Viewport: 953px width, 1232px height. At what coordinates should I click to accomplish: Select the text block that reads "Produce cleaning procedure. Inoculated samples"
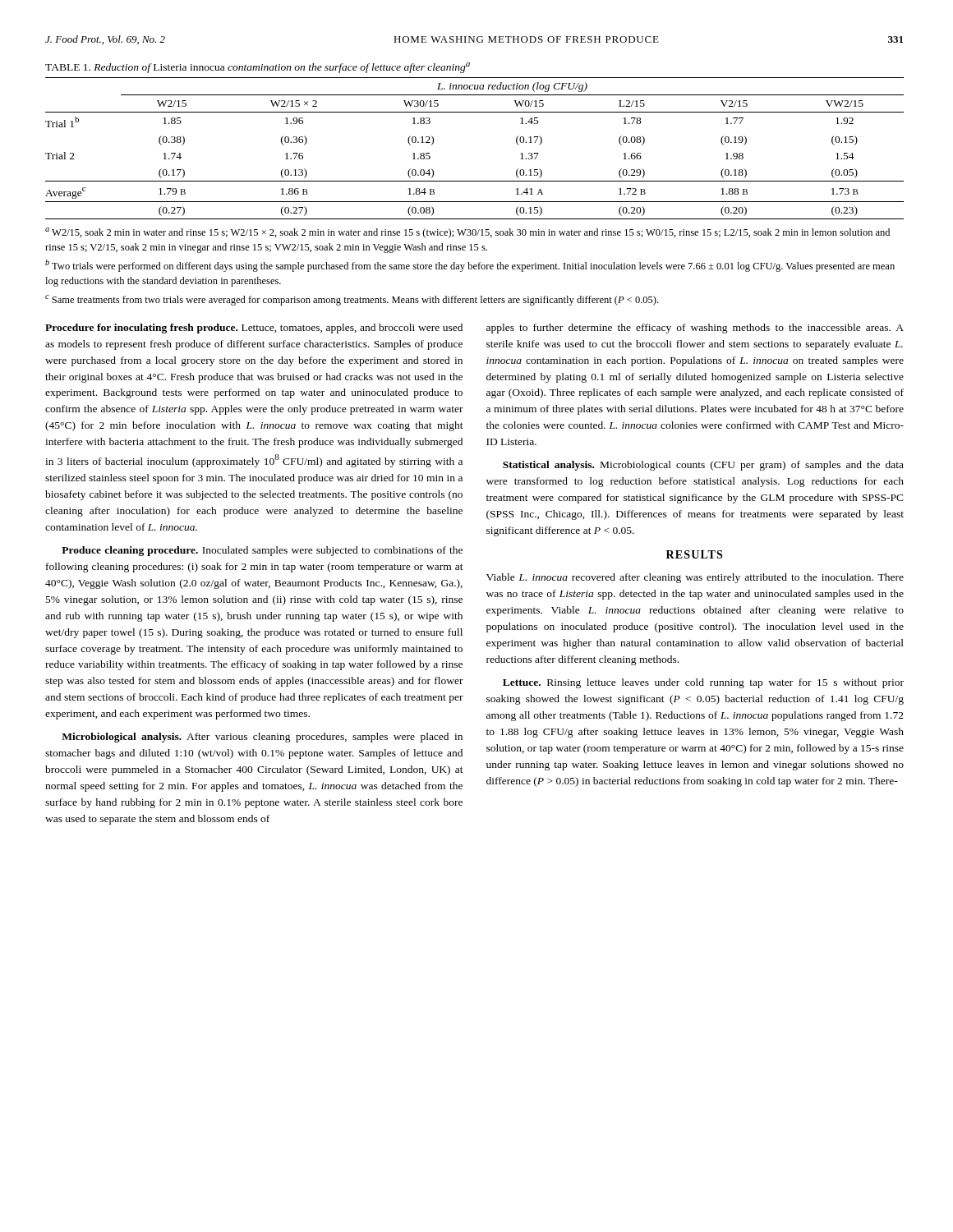[x=254, y=632]
